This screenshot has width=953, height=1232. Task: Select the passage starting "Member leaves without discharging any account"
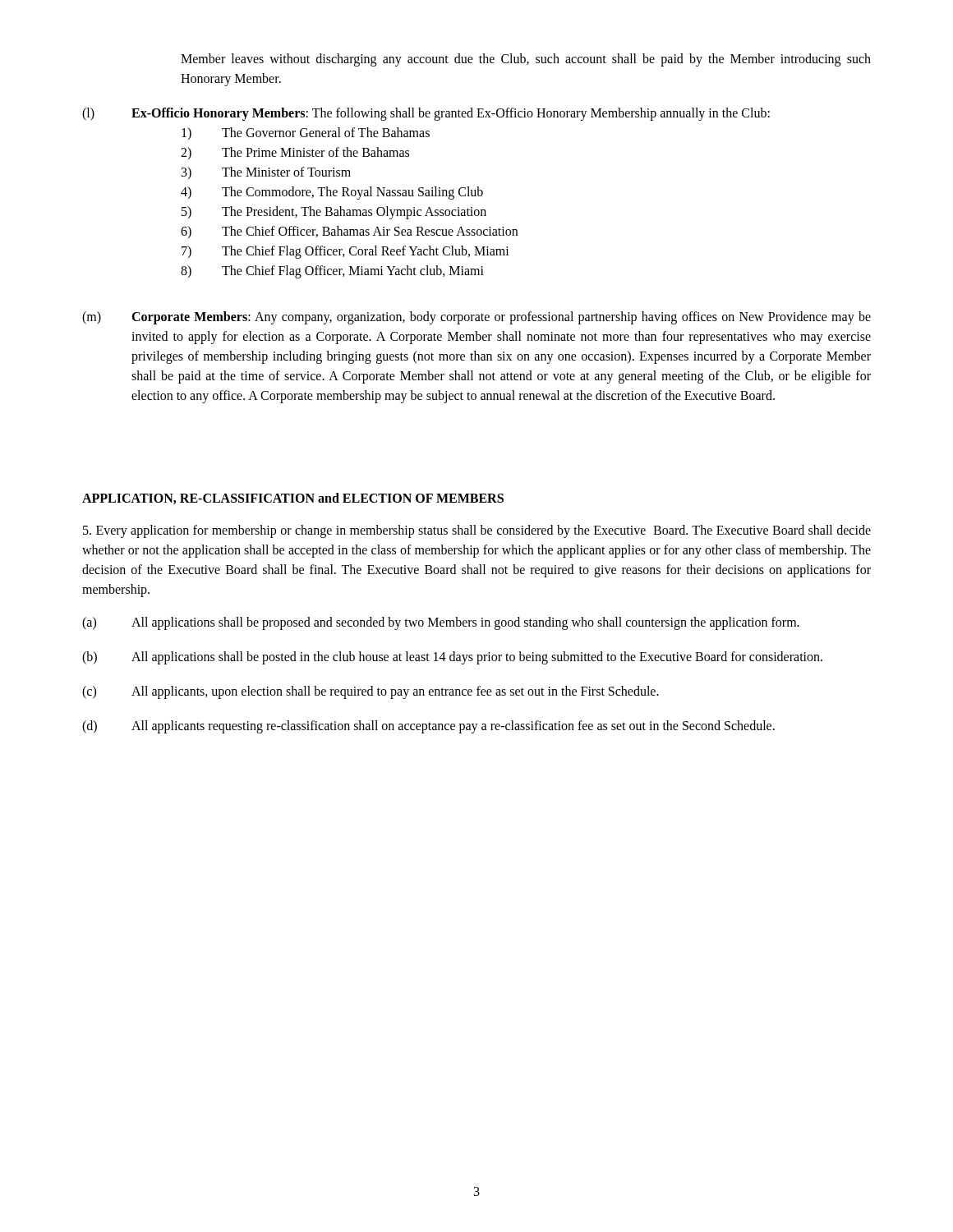[526, 69]
